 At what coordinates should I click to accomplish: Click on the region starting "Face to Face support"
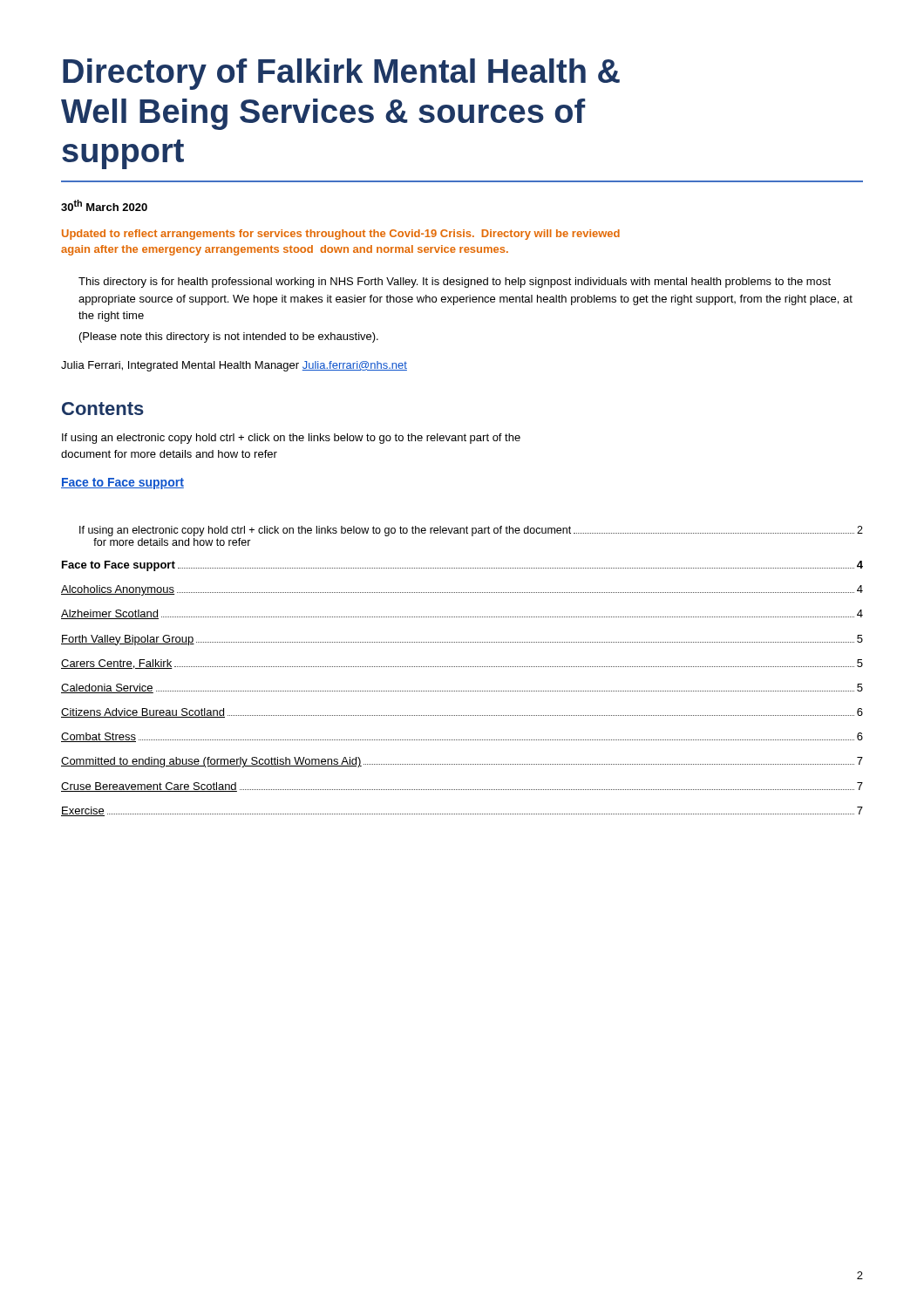122,484
